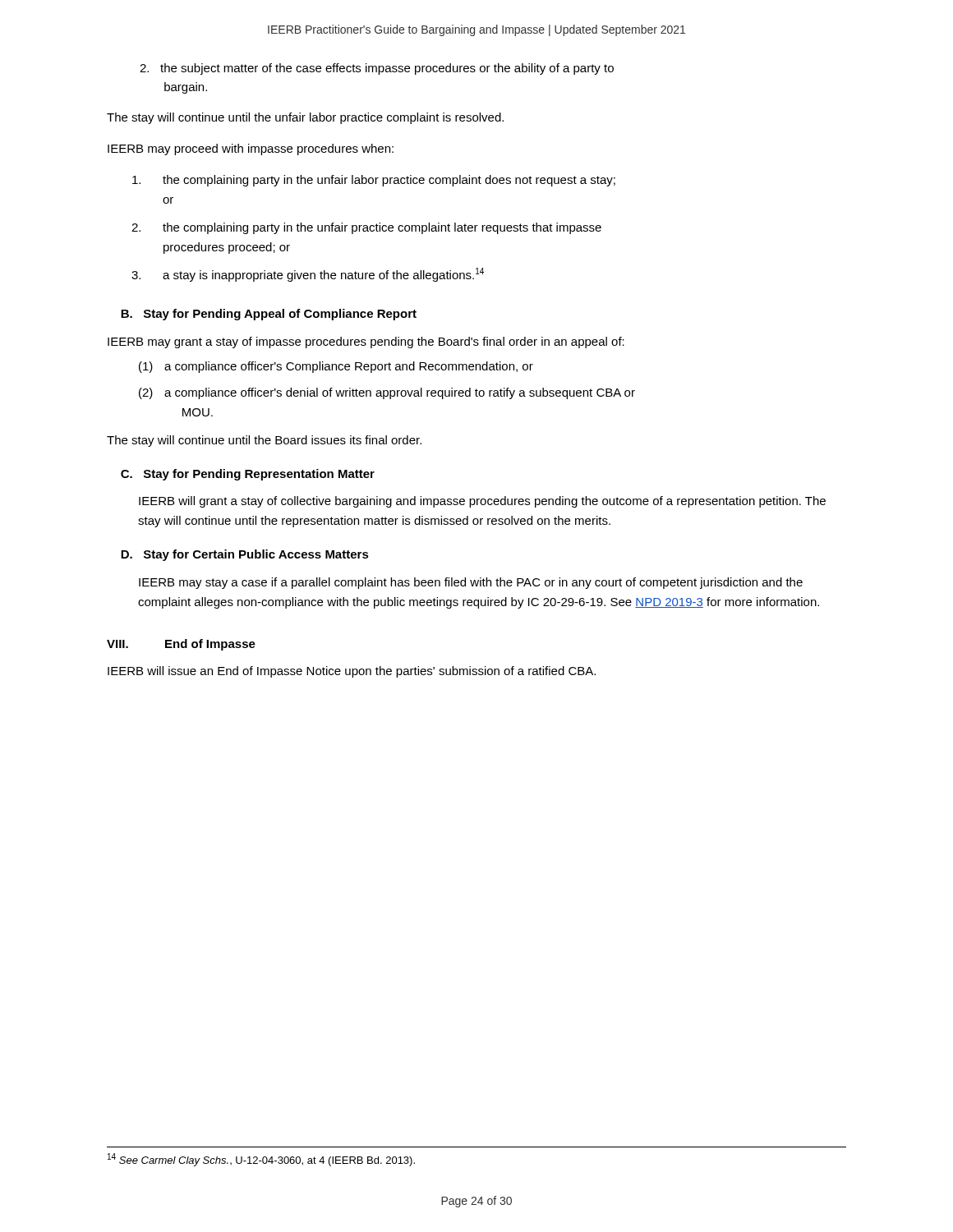
Task: Find the block starting "2. the complaining party in"
Action: pyautogui.click(x=485, y=237)
